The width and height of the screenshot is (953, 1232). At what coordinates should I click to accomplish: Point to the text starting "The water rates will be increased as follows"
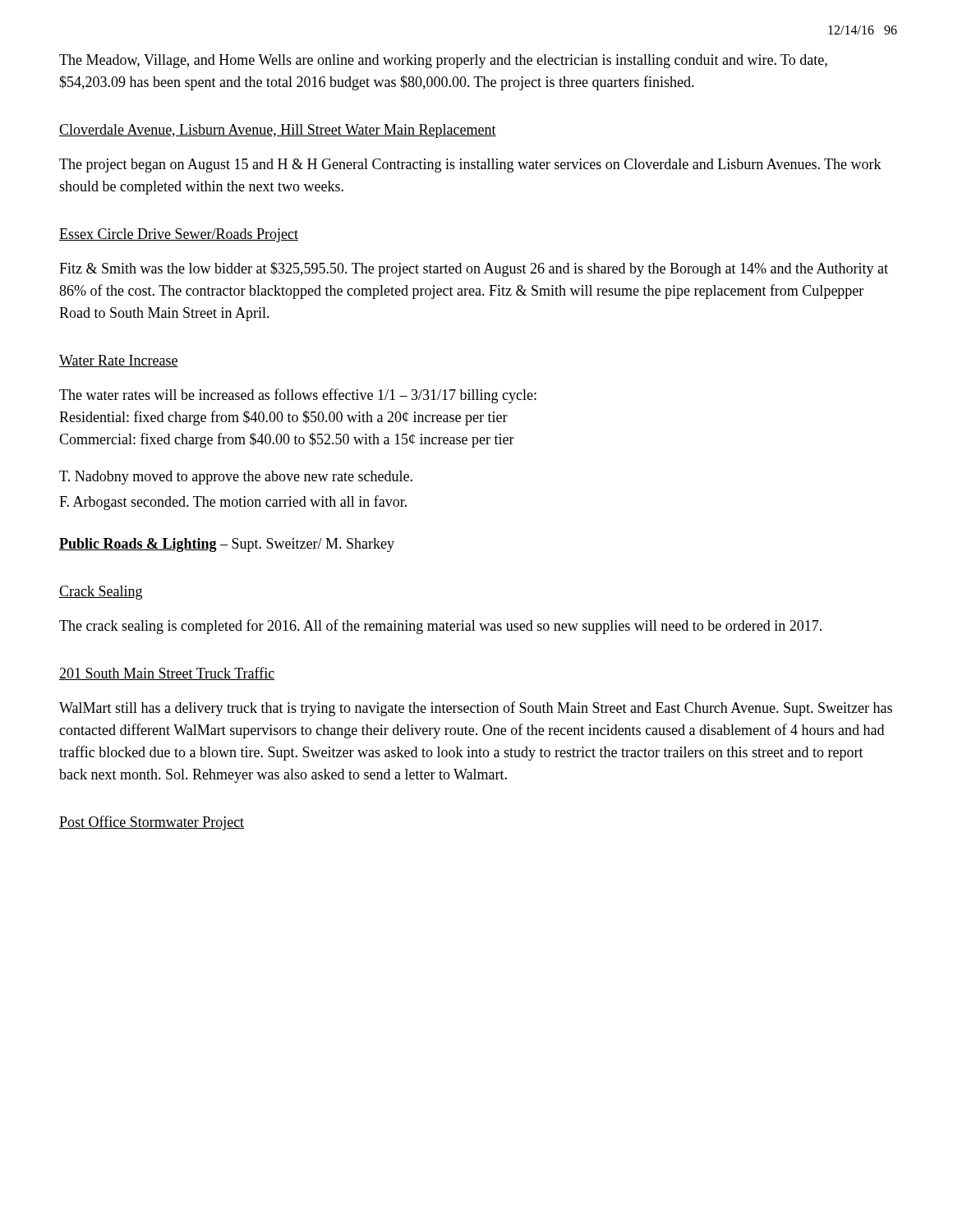click(298, 417)
